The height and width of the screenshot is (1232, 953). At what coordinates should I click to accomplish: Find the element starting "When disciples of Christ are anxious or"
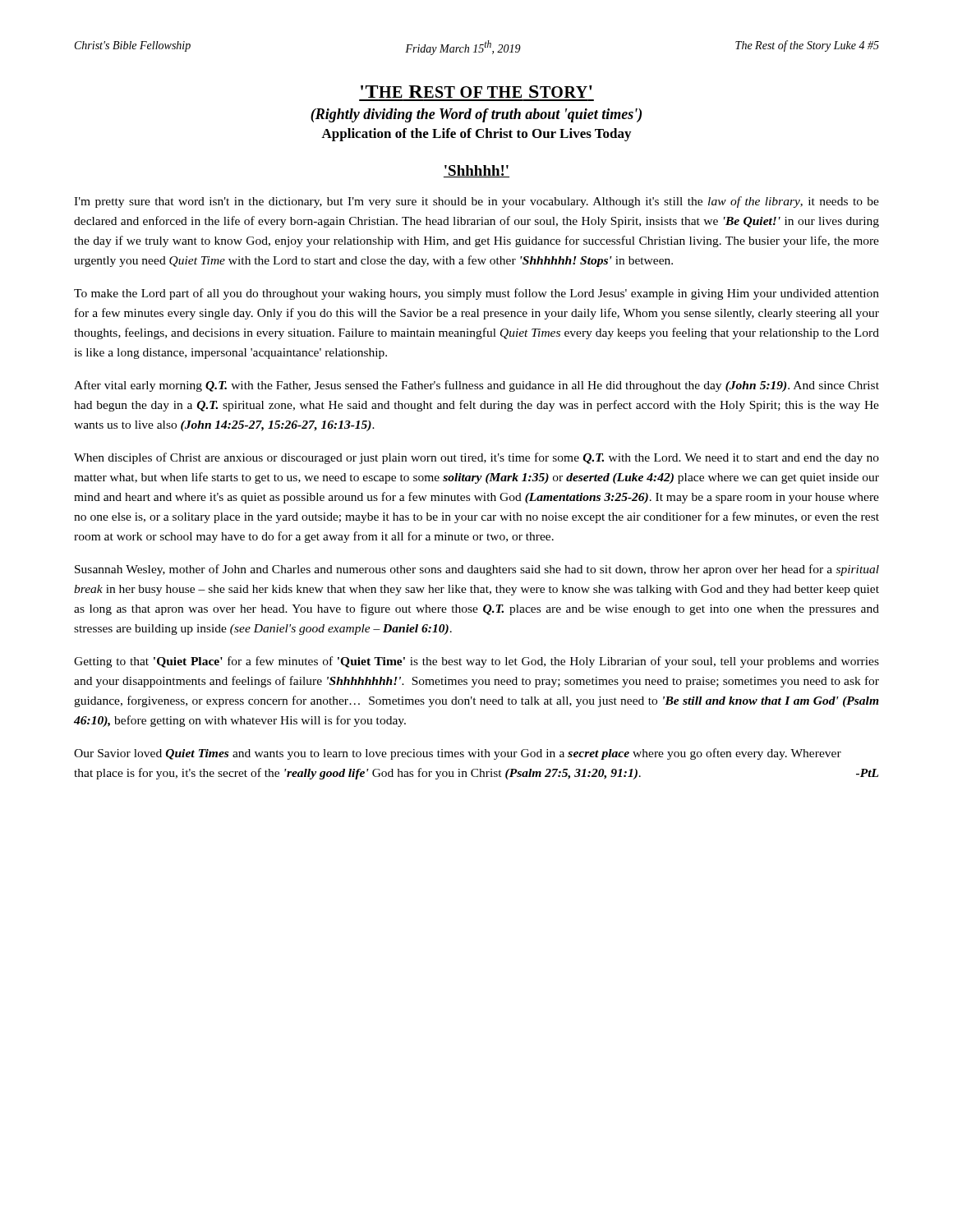(476, 496)
